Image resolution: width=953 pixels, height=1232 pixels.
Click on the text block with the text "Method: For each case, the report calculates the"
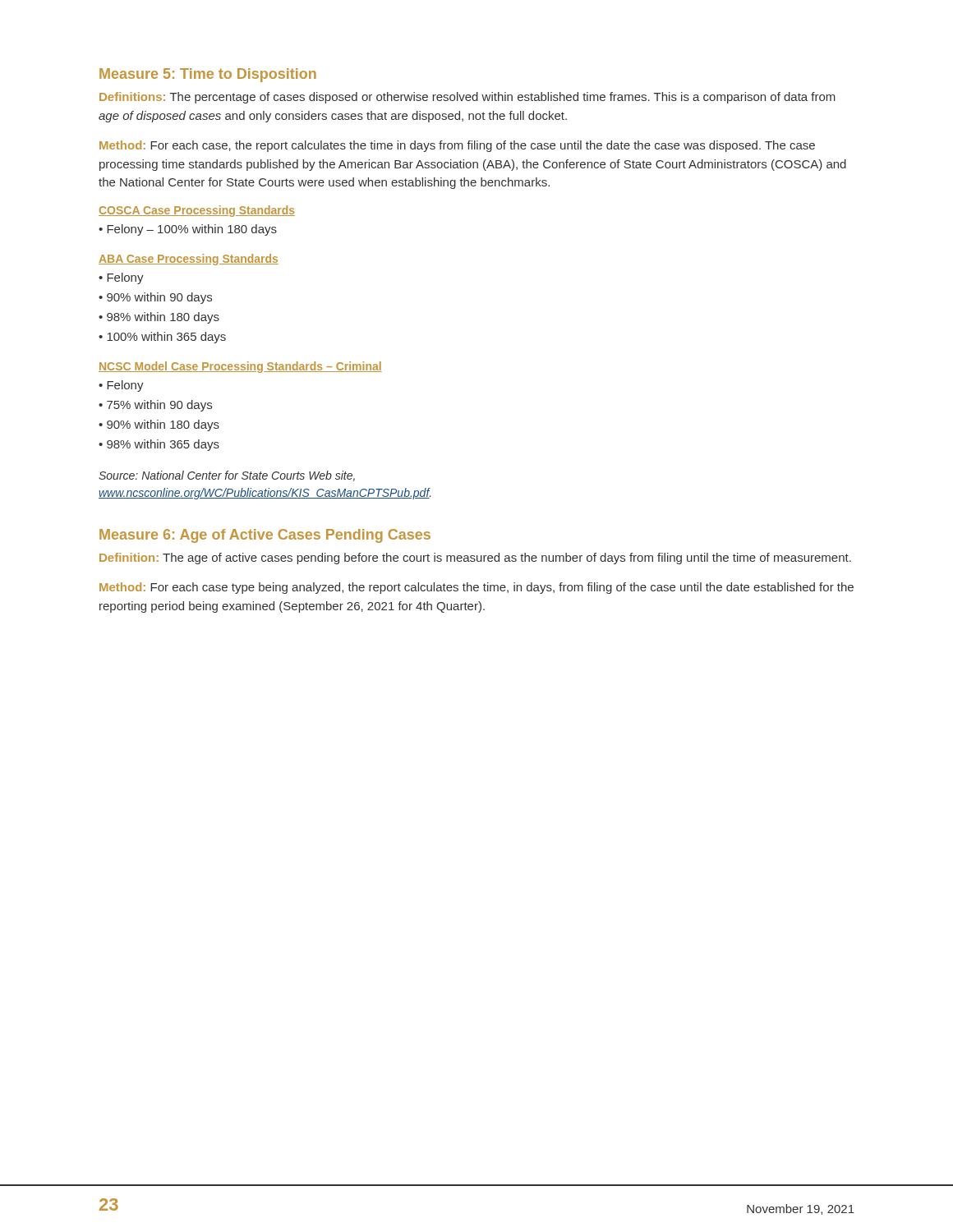tap(473, 163)
